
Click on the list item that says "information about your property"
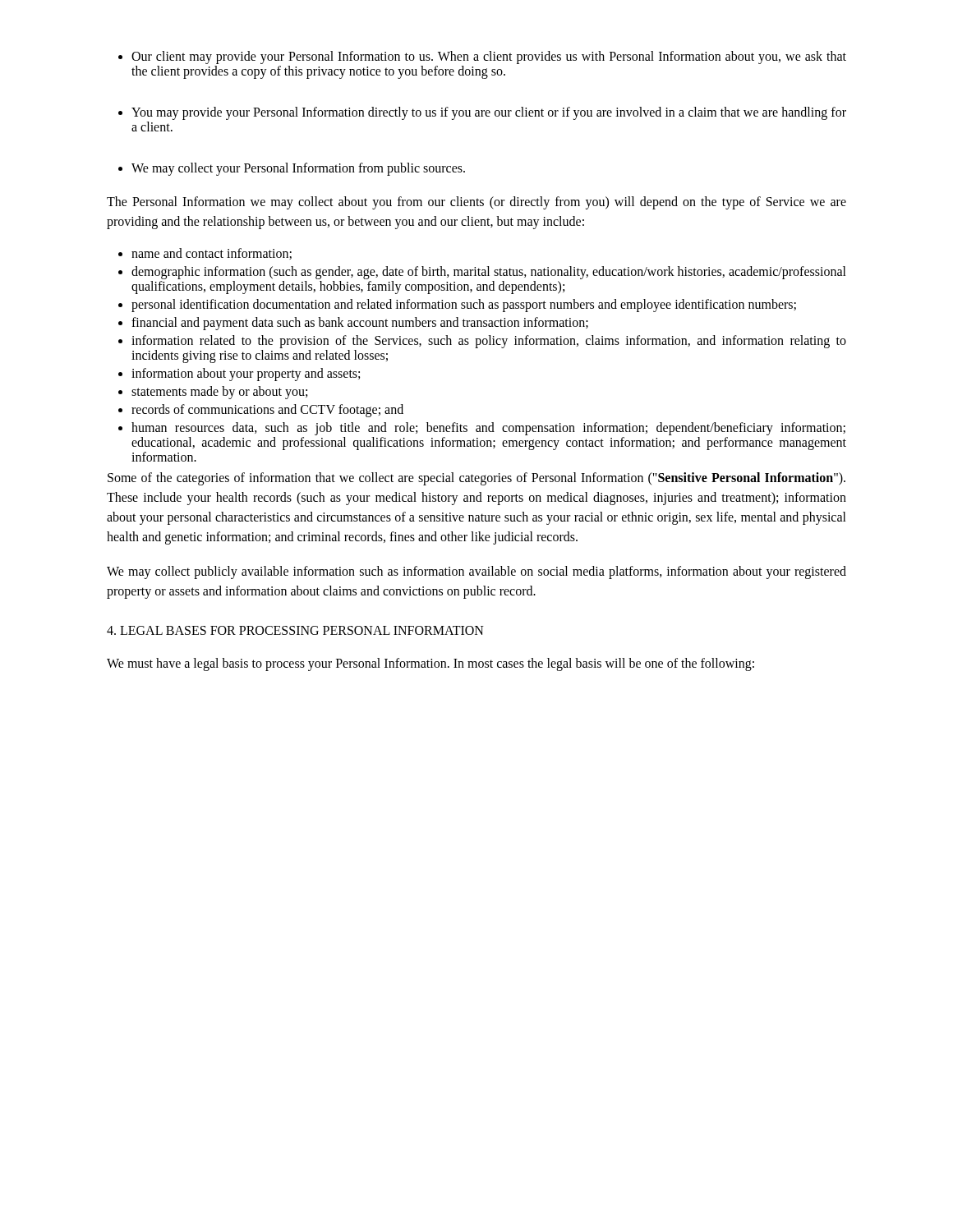(246, 375)
